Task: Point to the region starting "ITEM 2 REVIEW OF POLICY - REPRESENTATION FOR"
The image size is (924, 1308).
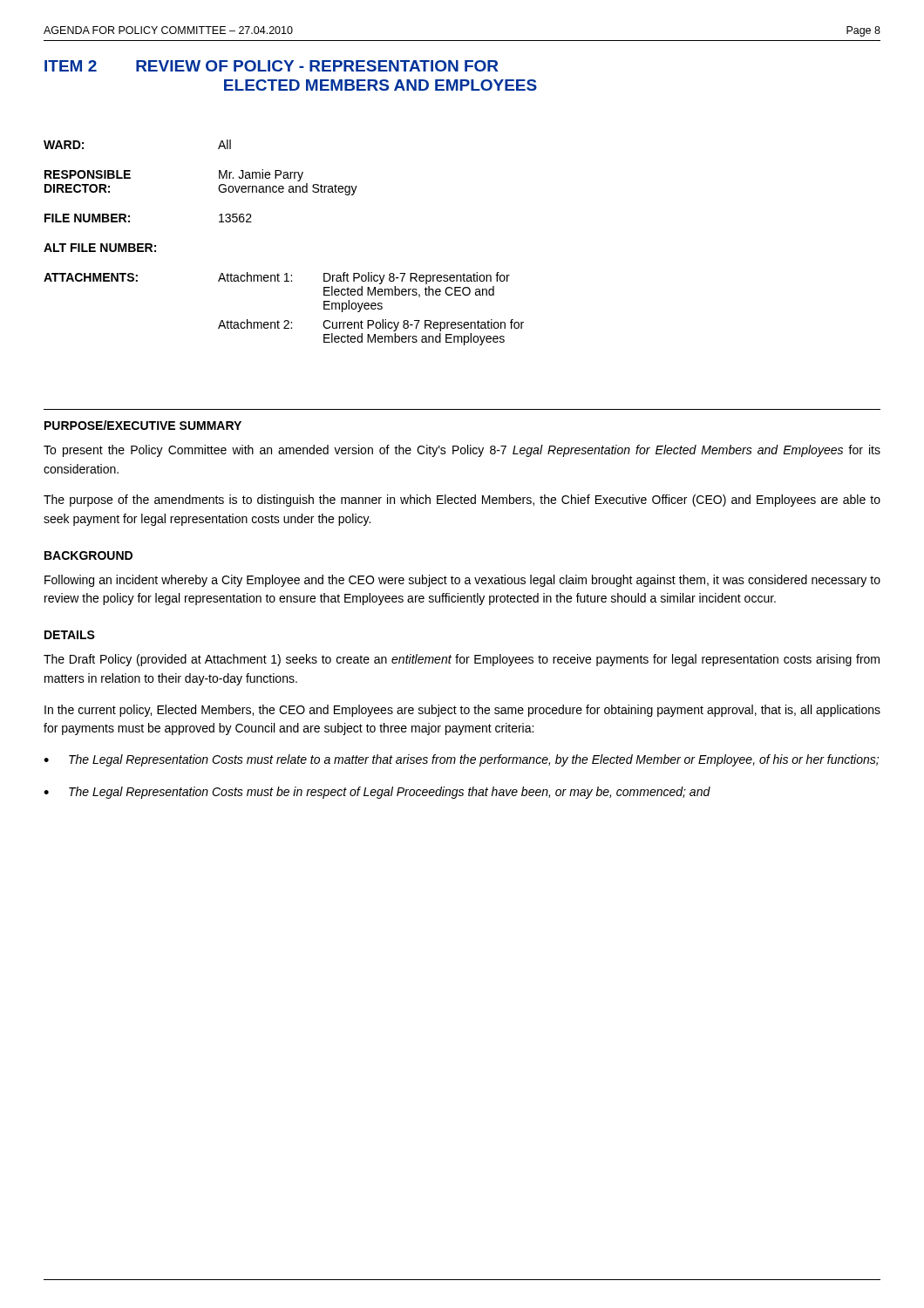Action: tap(462, 76)
